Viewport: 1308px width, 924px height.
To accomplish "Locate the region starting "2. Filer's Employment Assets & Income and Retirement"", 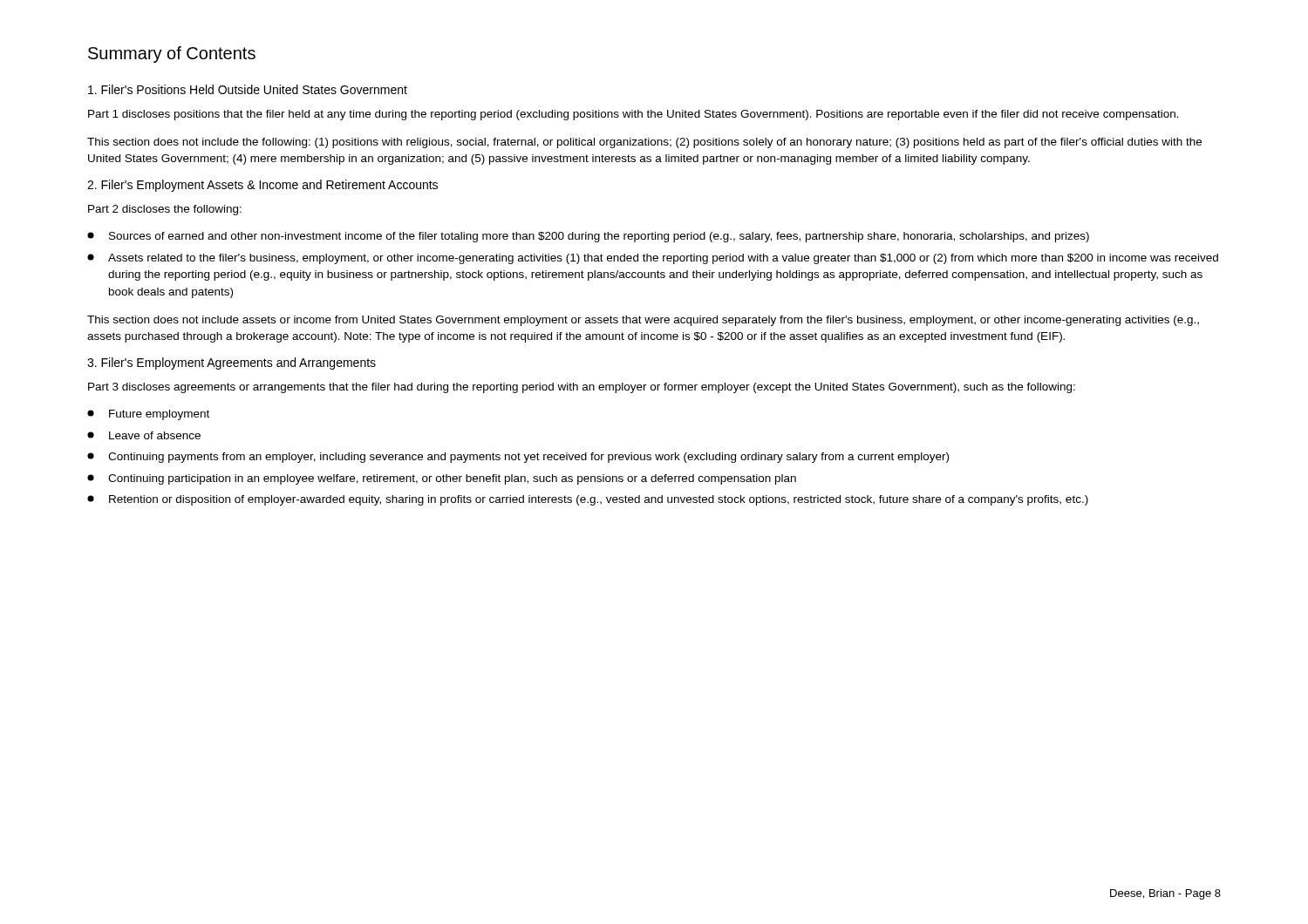I will pyautogui.click(x=263, y=185).
